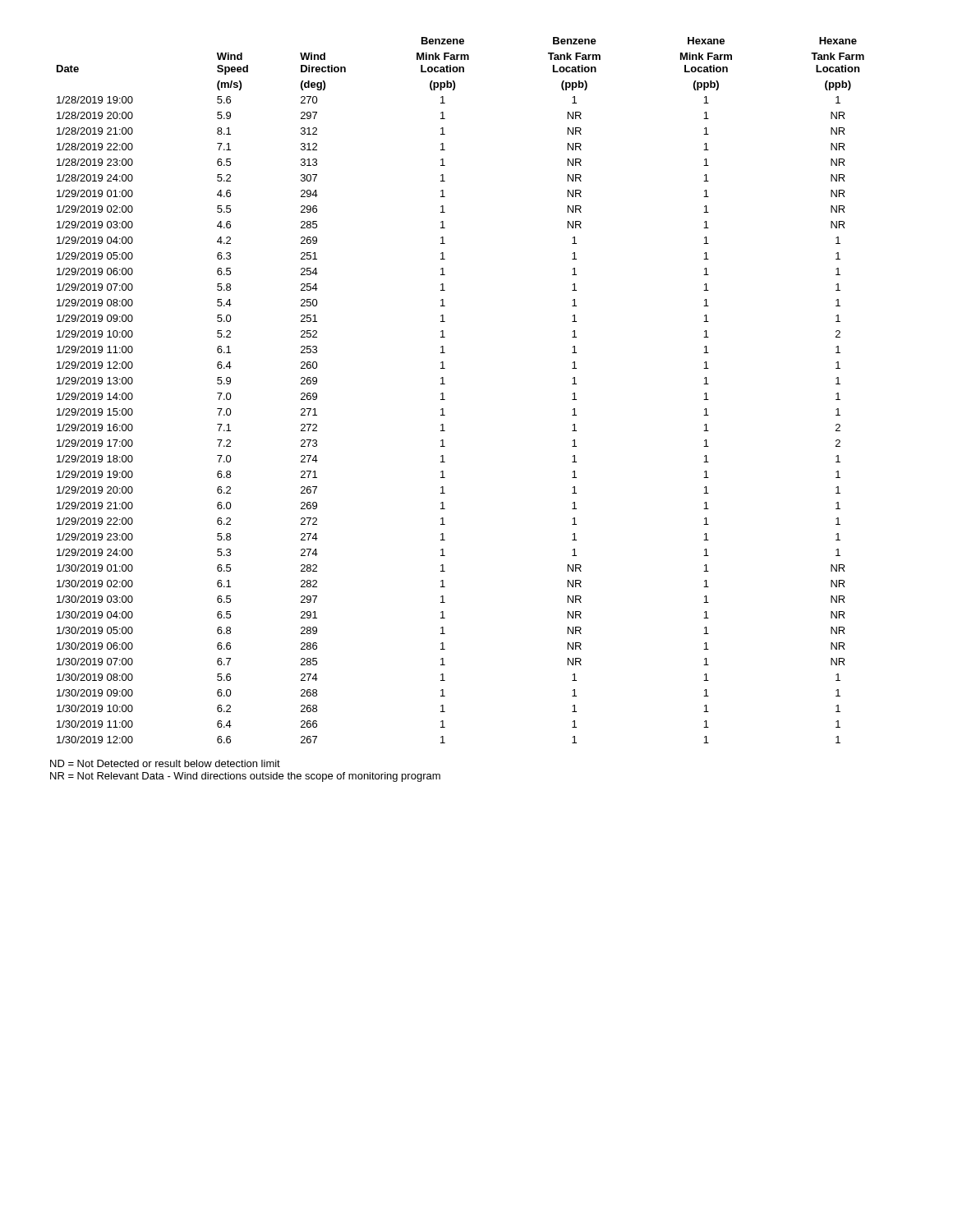Find the table that mentions "1/29/2019 22:00"
The width and height of the screenshot is (953, 1232).
point(476,390)
